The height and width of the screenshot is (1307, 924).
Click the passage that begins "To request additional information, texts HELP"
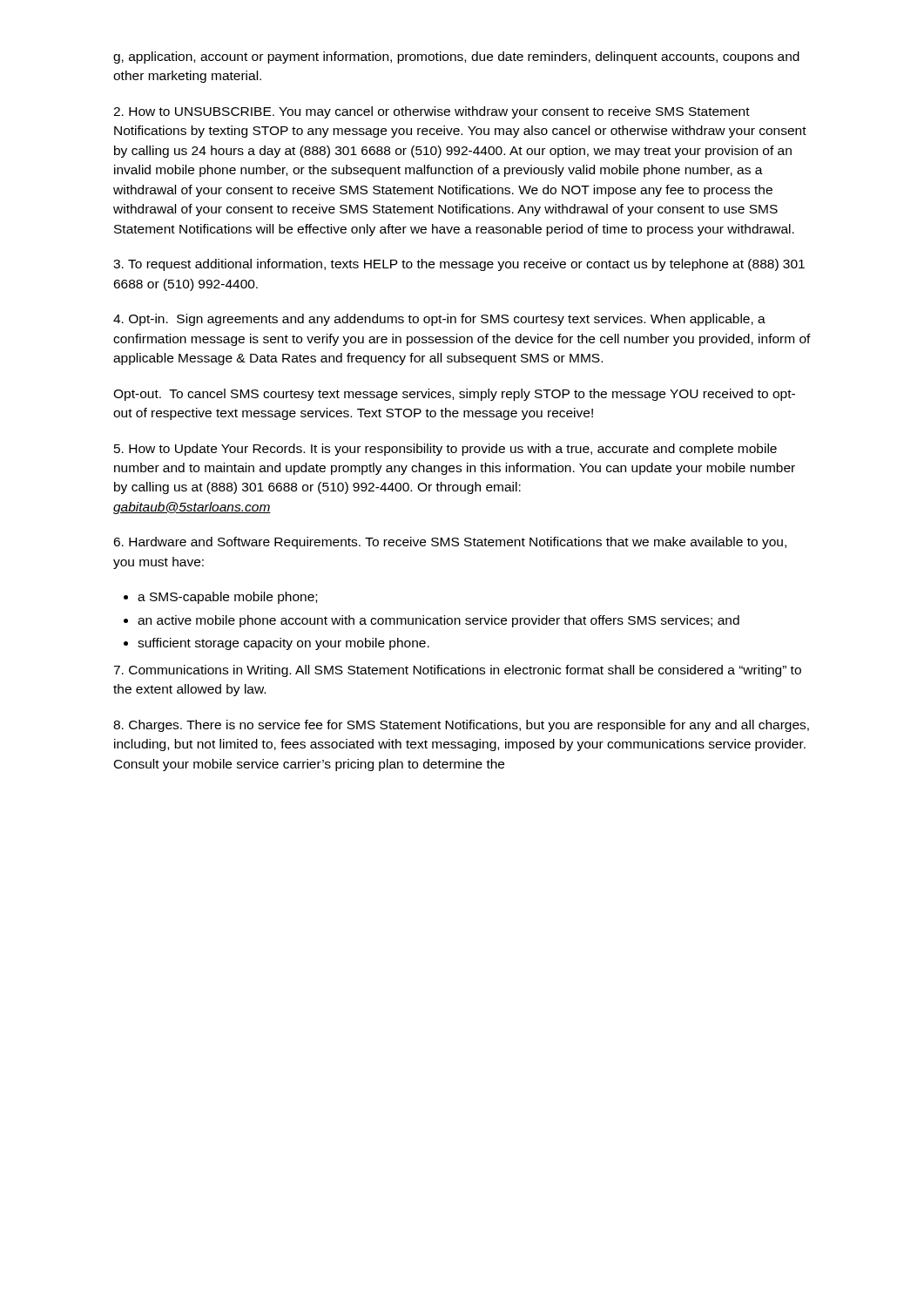pos(459,274)
